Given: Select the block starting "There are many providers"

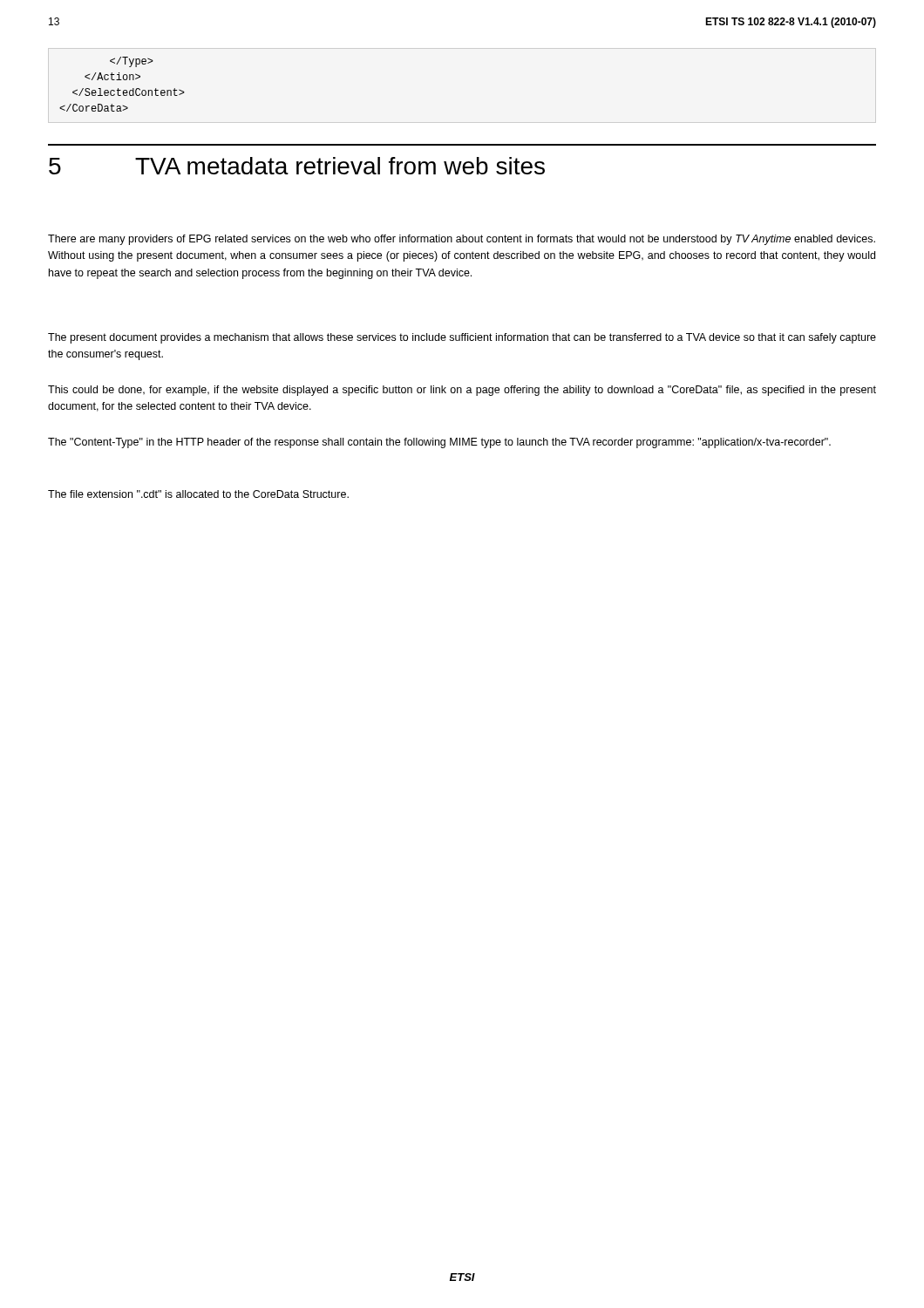Looking at the screenshot, I should 462,256.
